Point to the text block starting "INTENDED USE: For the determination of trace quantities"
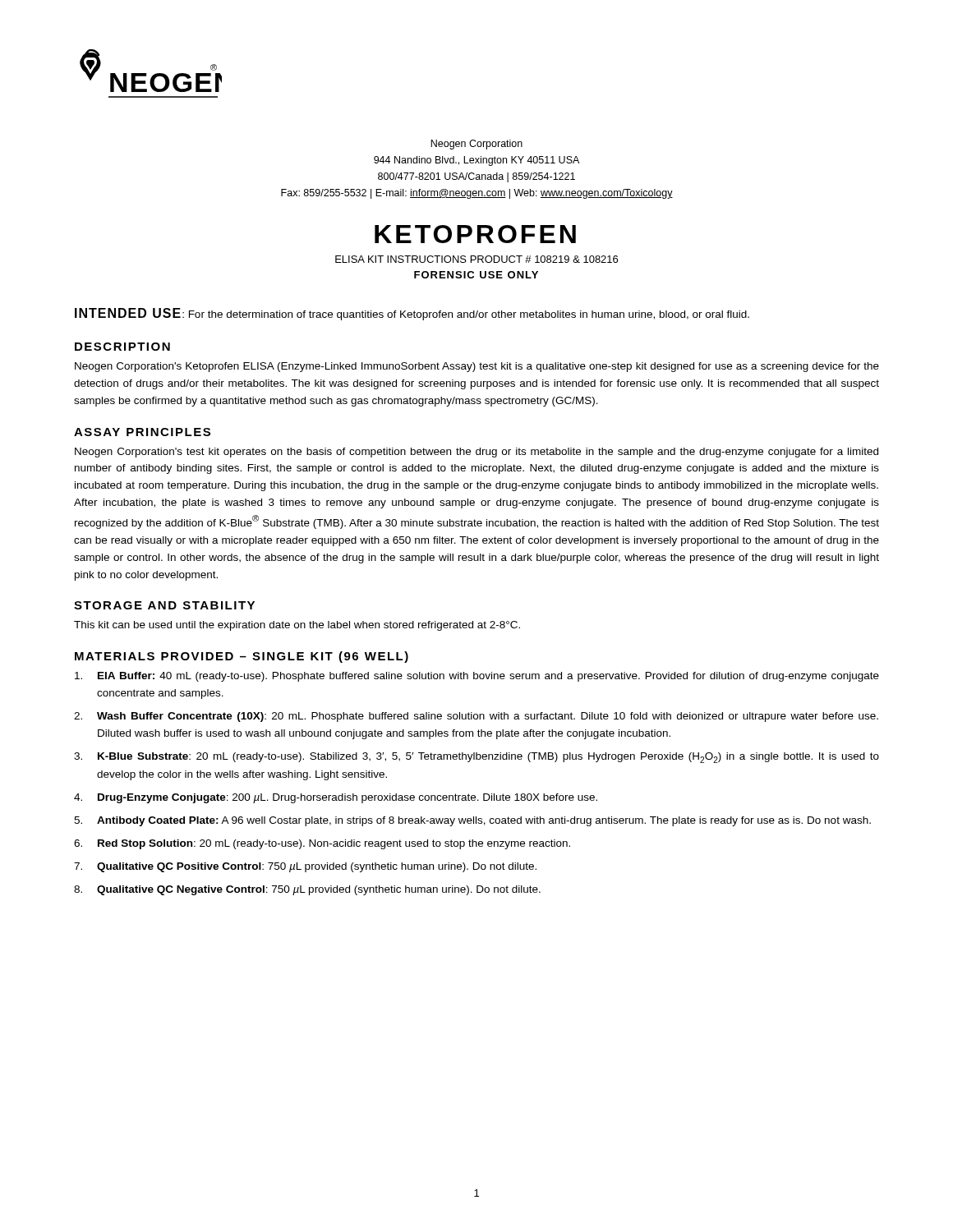Viewport: 953px width, 1232px height. click(412, 313)
